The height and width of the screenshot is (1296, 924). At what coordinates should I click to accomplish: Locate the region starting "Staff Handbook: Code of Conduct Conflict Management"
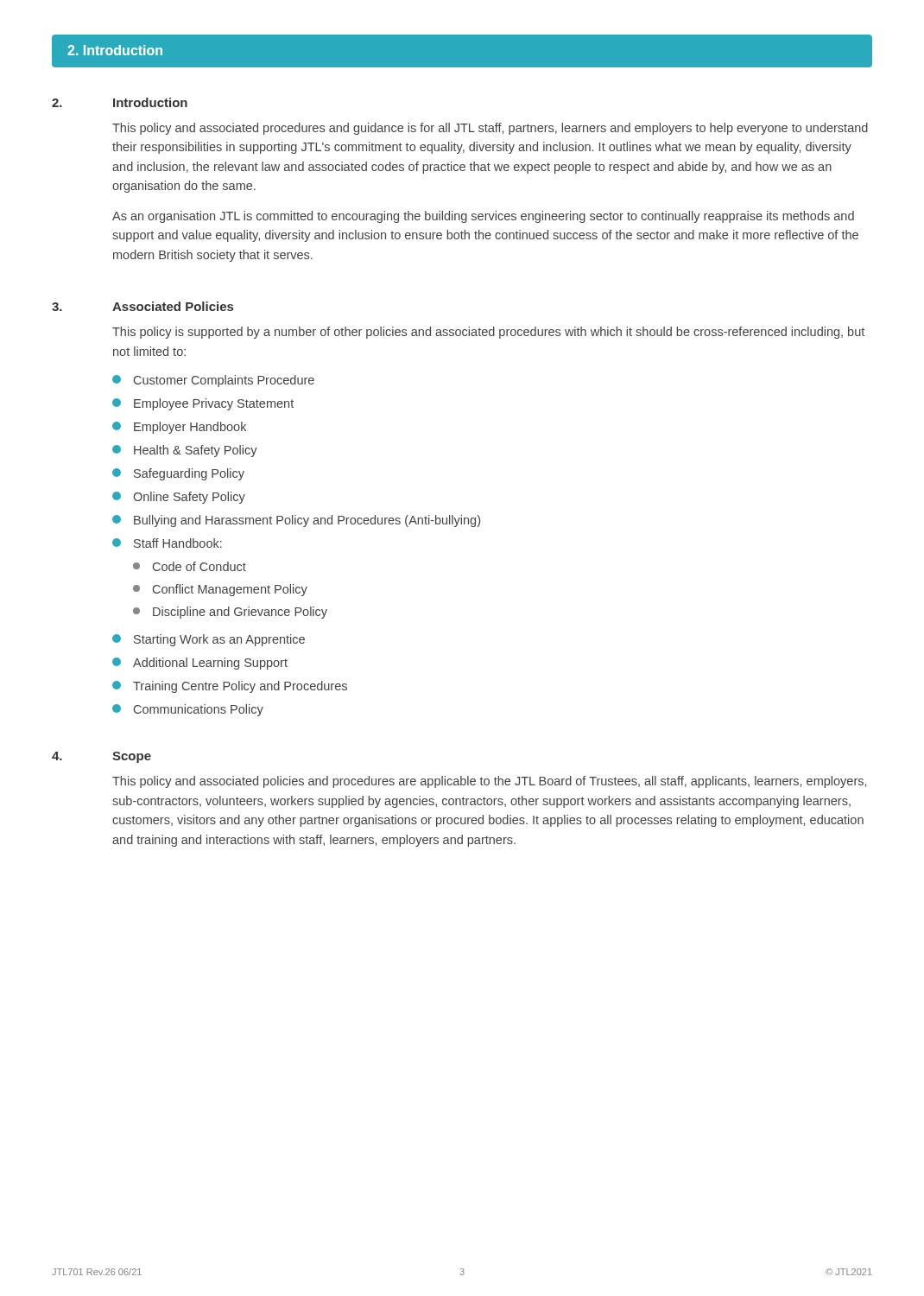click(220, 580)
